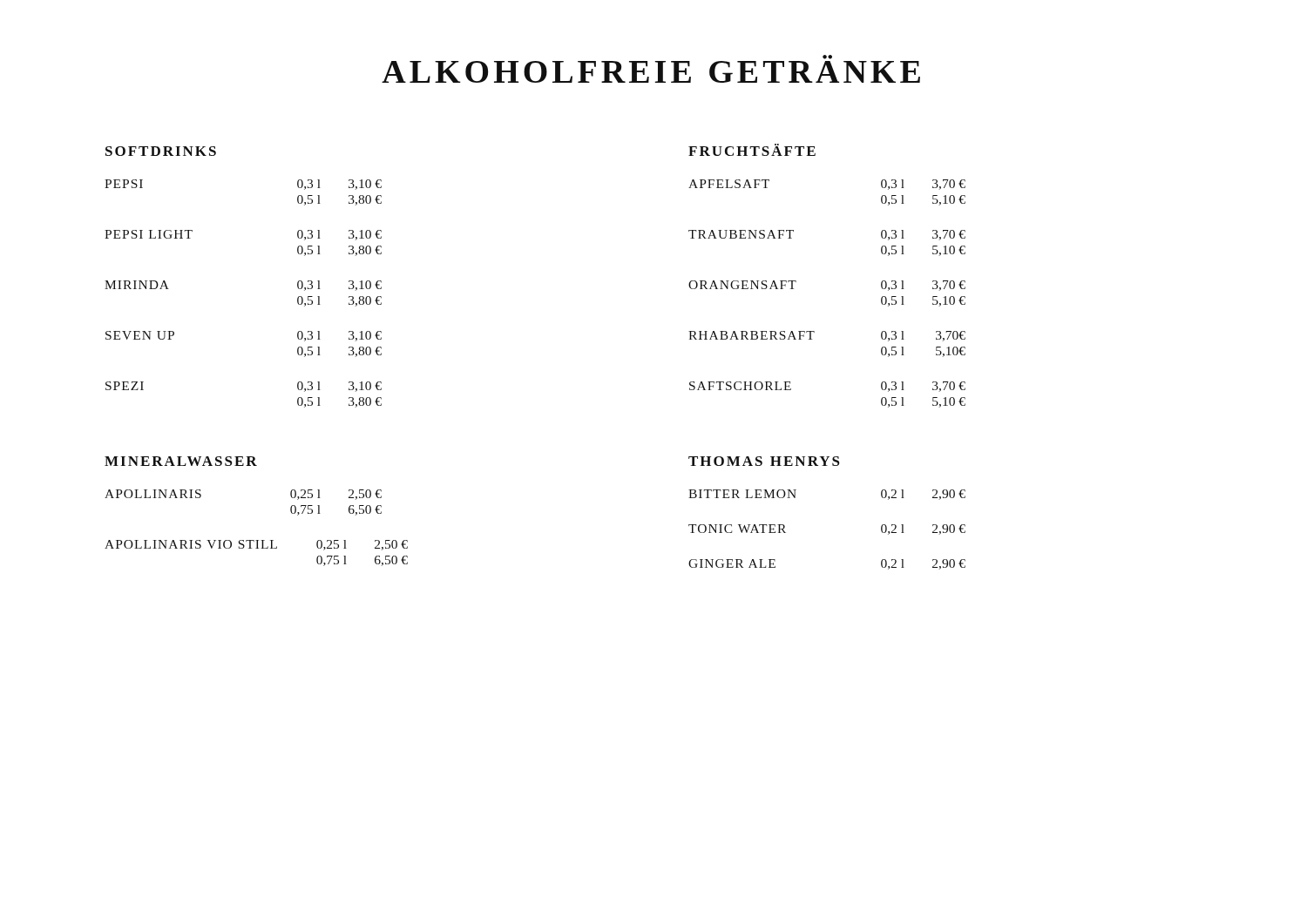Navigate to the text block starting "GINGER ALE 0,2 l2,90 €"
Viewport: 1307px width, 924px height.
[730, 564]
